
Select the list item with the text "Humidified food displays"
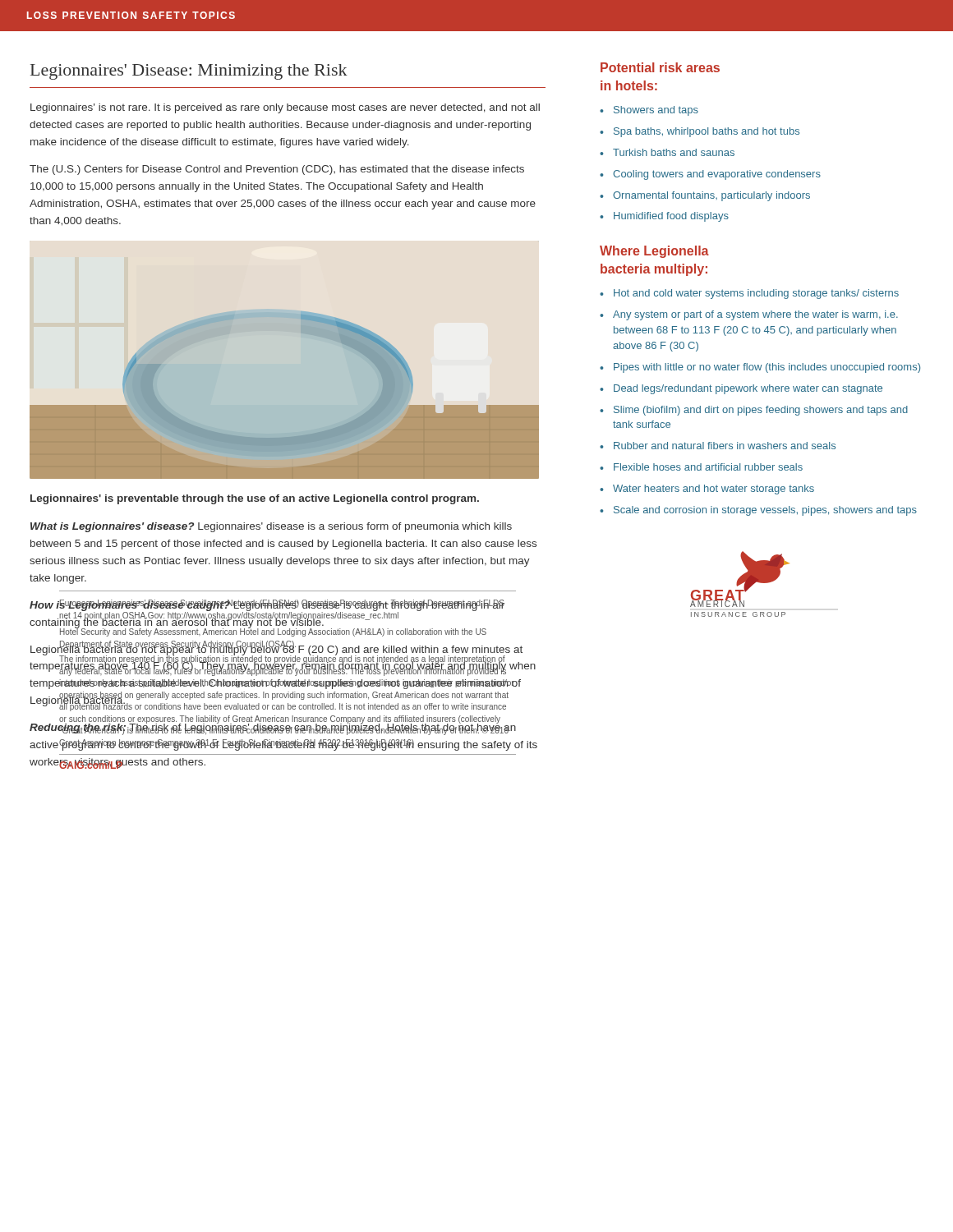671,216
